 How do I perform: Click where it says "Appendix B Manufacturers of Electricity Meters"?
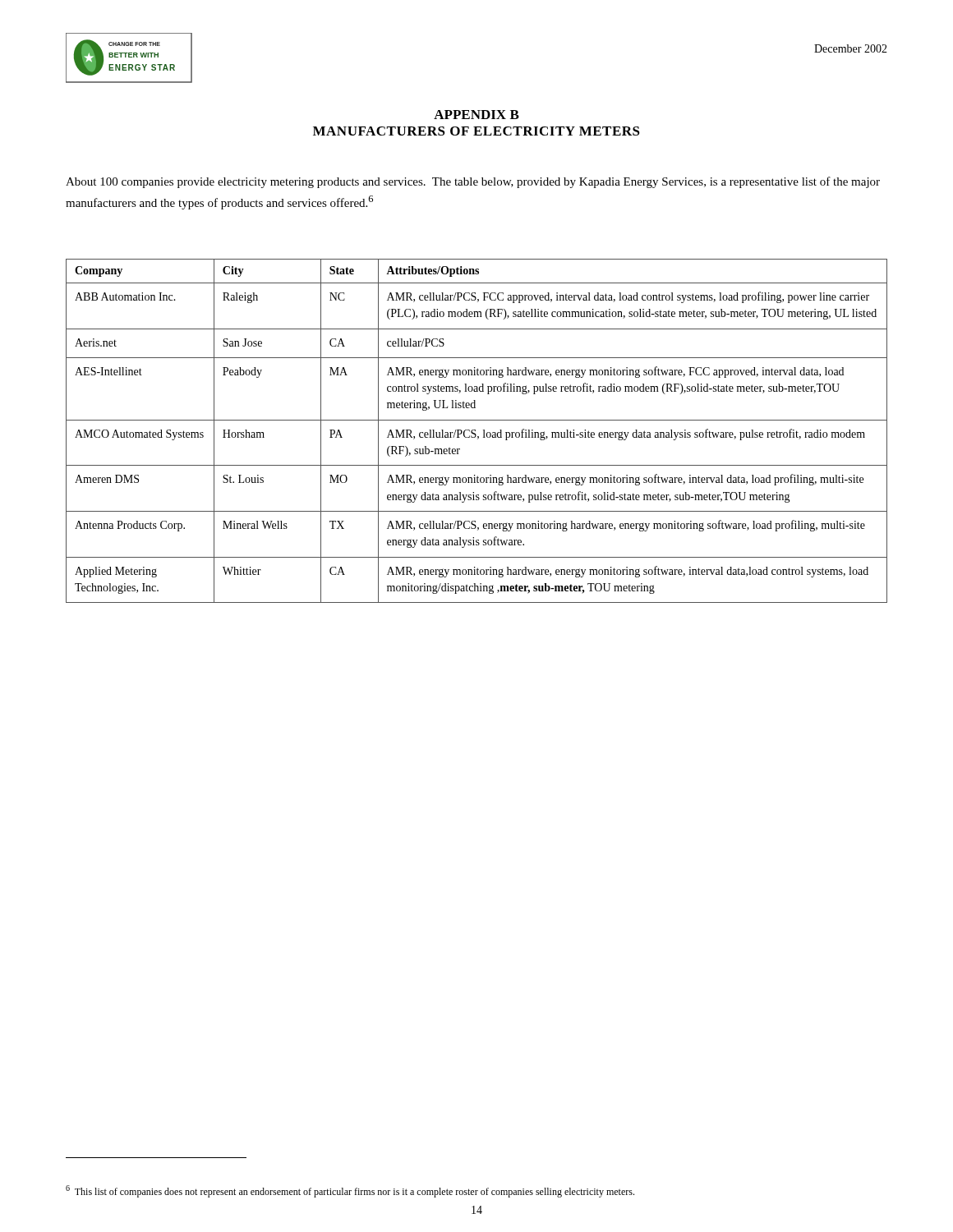pyautogui.click(x=476, y=123)
